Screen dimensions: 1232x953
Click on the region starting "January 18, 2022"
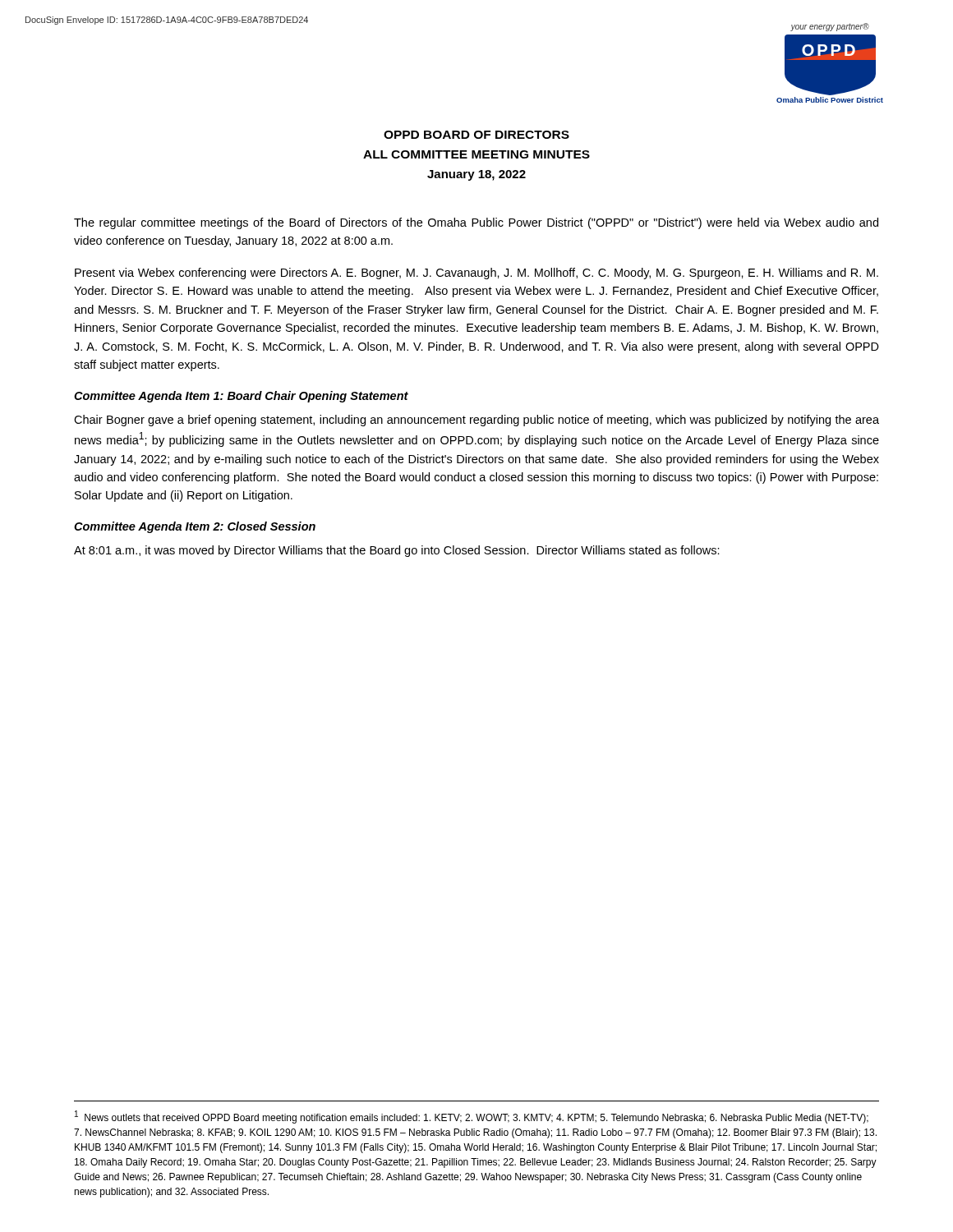coord(476,174)
